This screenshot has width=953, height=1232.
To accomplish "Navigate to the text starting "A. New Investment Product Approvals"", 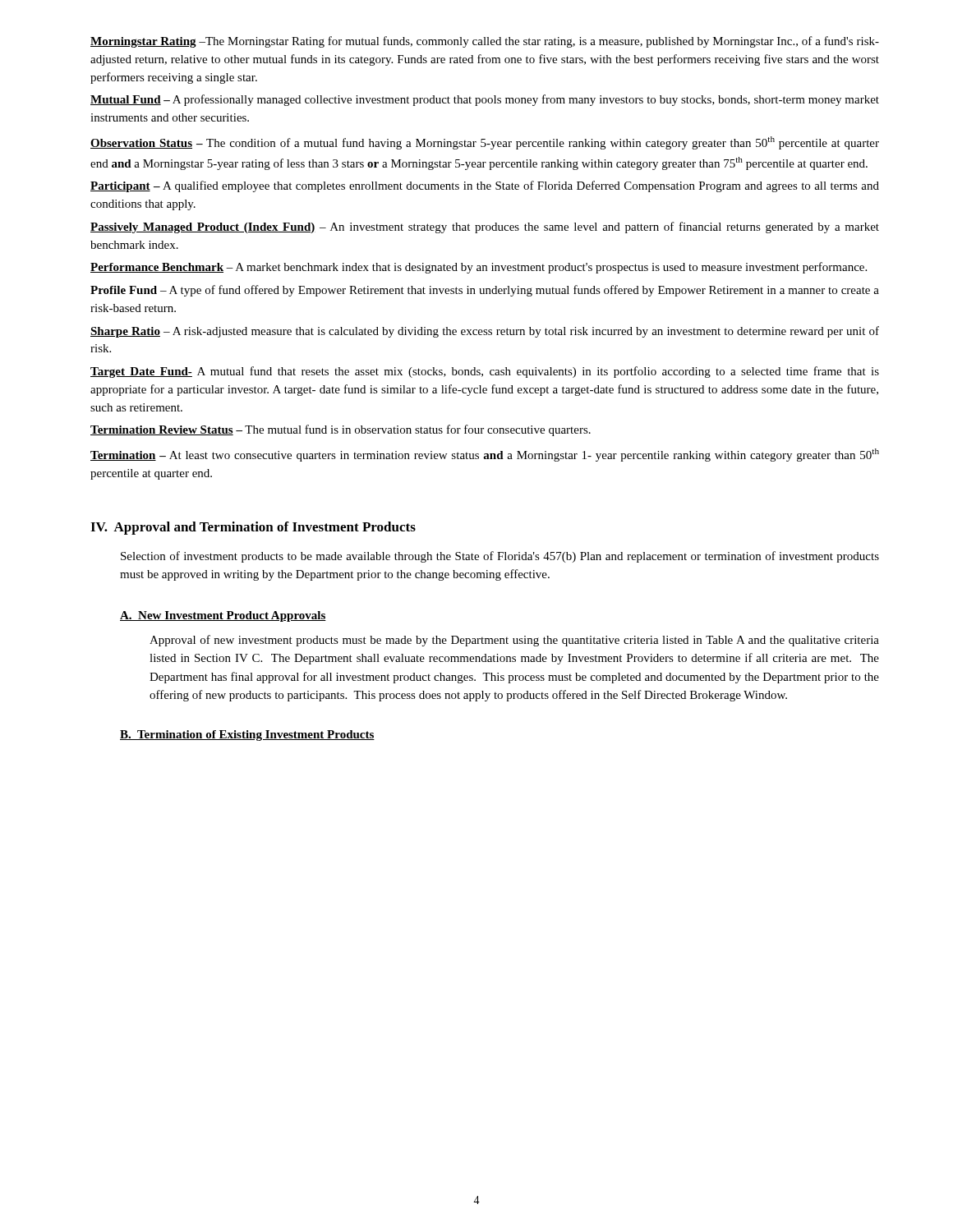I will (223, 615).
